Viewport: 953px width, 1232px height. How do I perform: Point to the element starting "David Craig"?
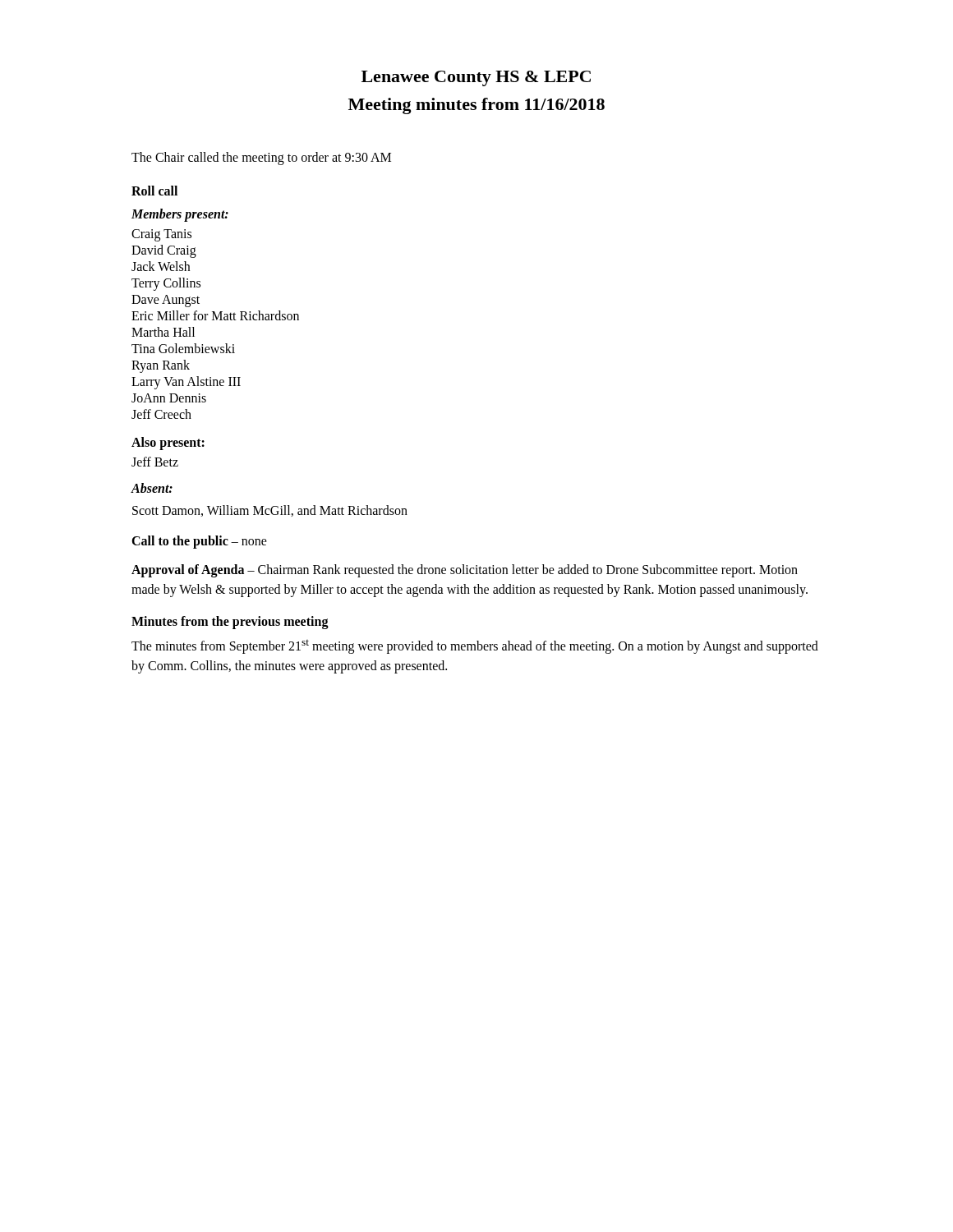pos(164,250)
